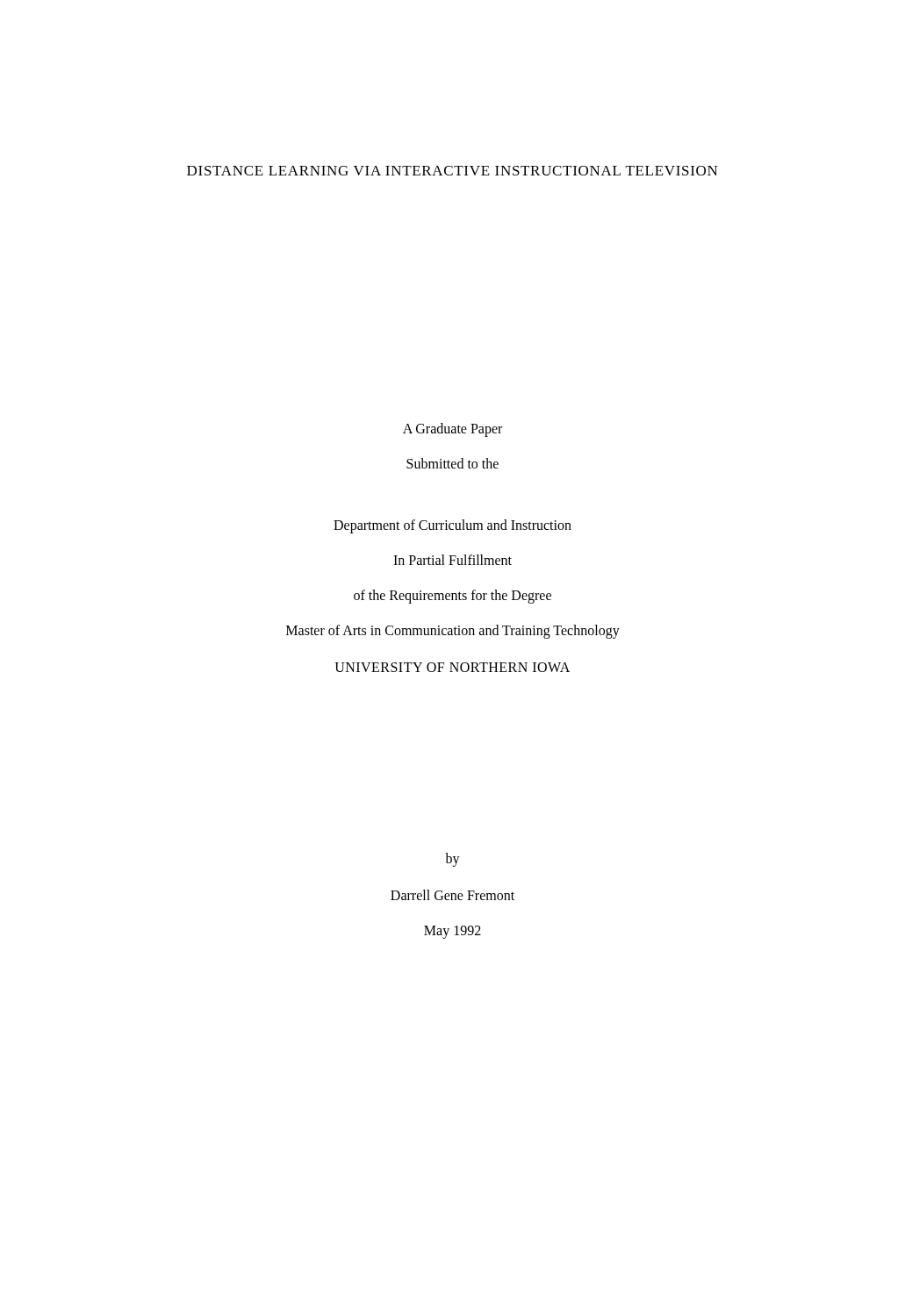Where does it say "A Graduate Paper"?

click(452, 429)
